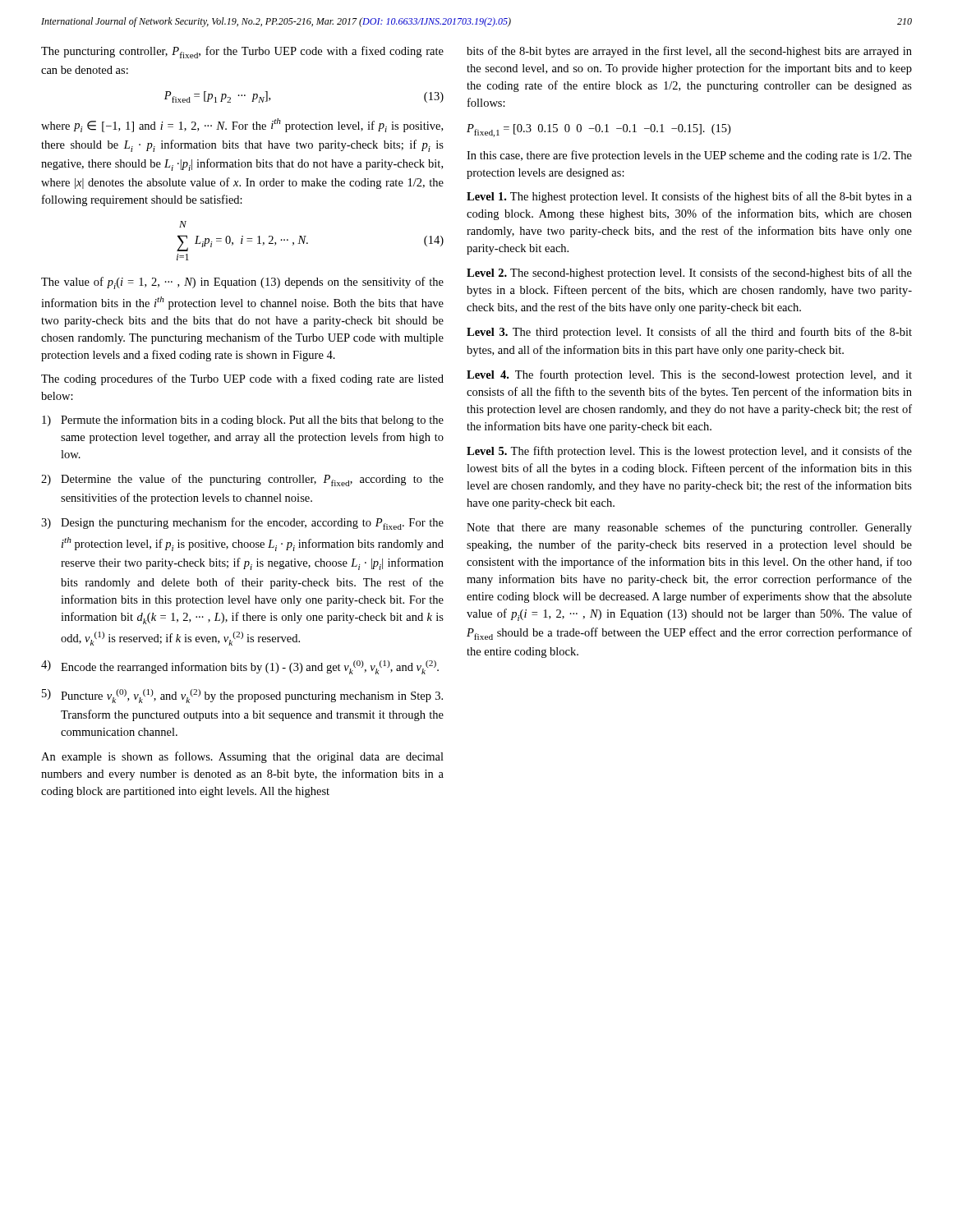Locate the block starting "Pfixed = [p1 p2 ···"

click(x=216, y=97)
